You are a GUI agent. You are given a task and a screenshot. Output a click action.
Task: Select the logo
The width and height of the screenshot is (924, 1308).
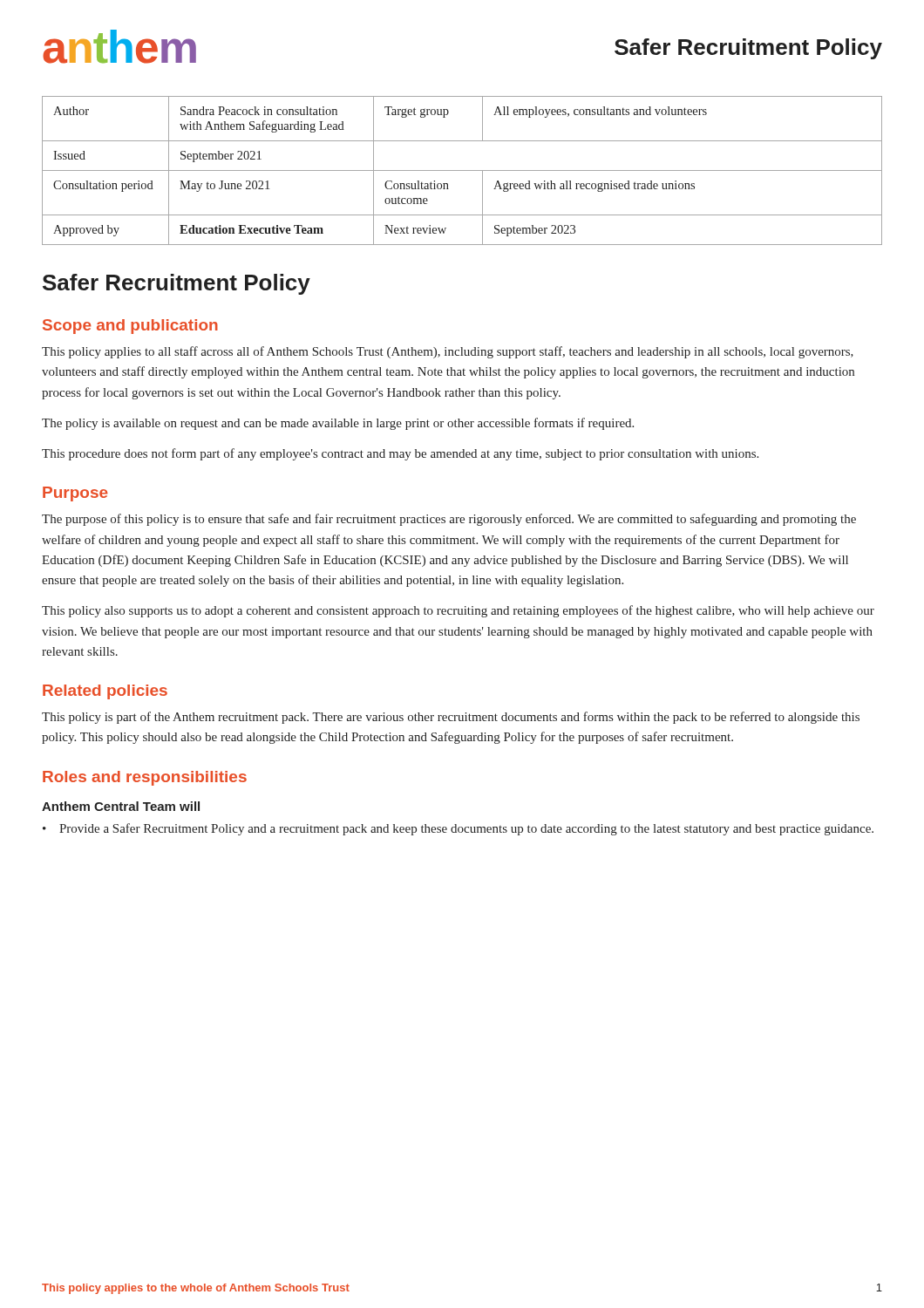click(x=120, y=47)
